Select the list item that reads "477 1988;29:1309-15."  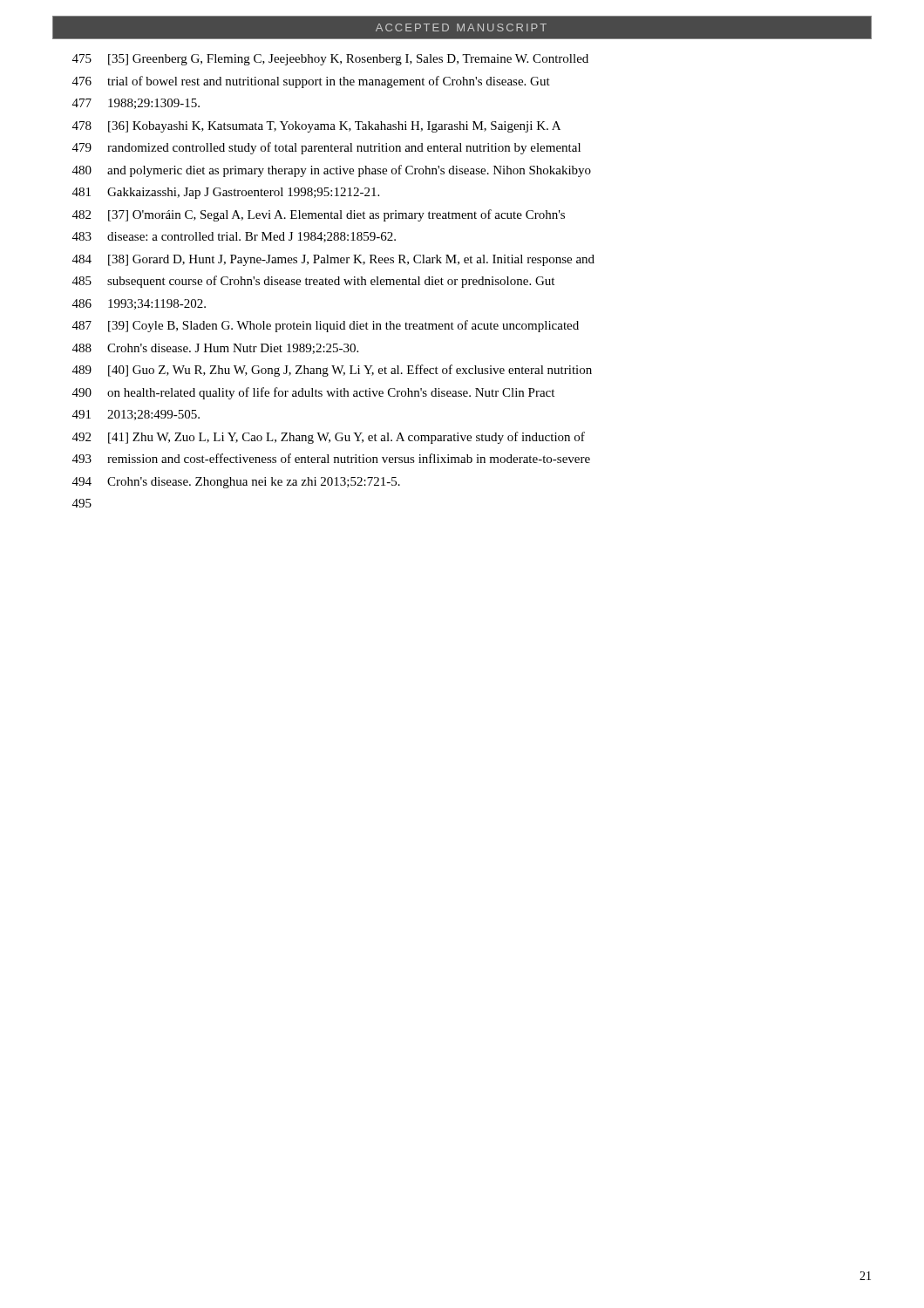click(136, 104)
